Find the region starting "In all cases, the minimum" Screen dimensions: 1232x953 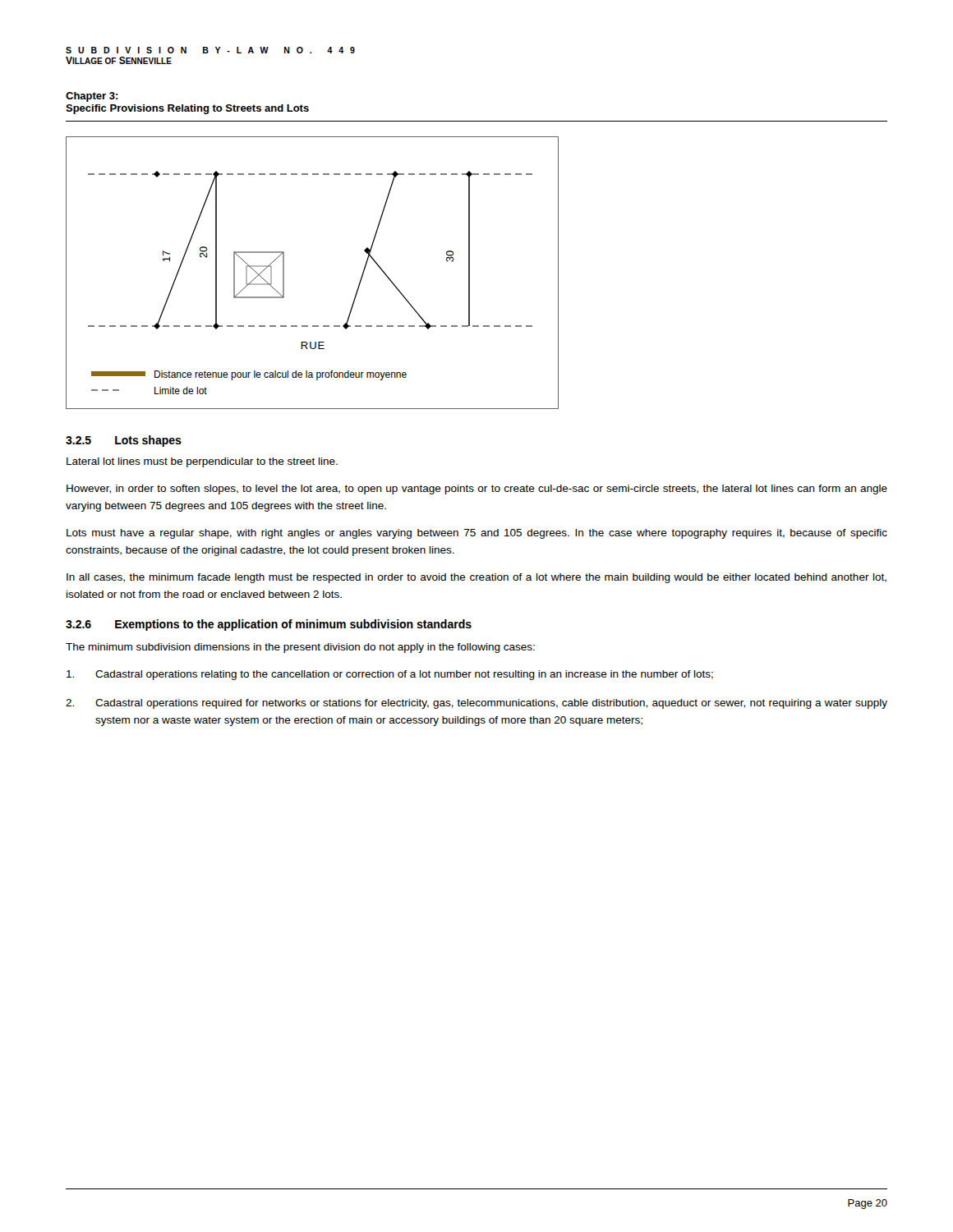pyautogui.click(x=476, y=585)
